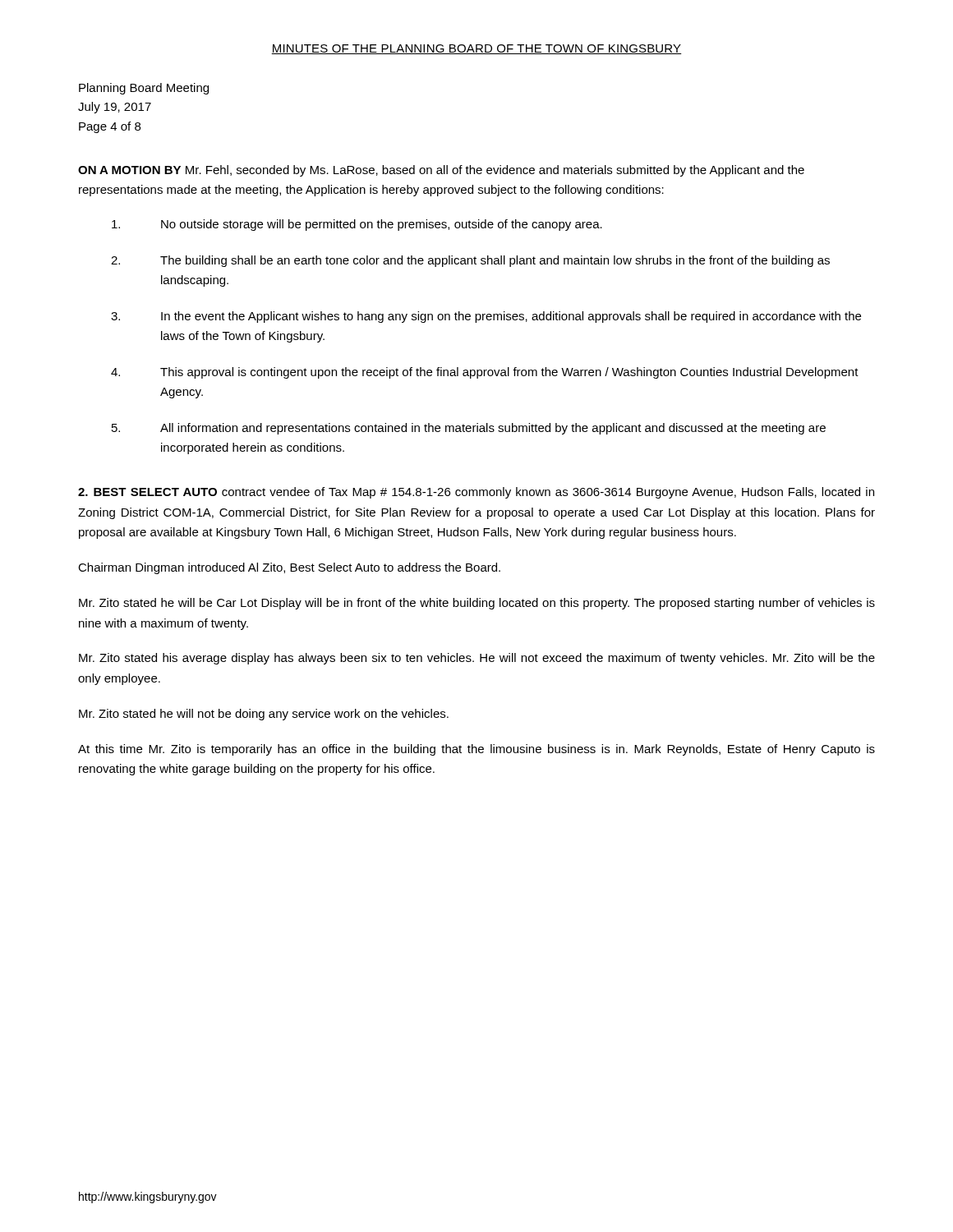This screenshot has height=1232, width=953.
Task: Click on the region starting "Mr. Zito stated he will not be"
Action: click(x=264, y=713)
